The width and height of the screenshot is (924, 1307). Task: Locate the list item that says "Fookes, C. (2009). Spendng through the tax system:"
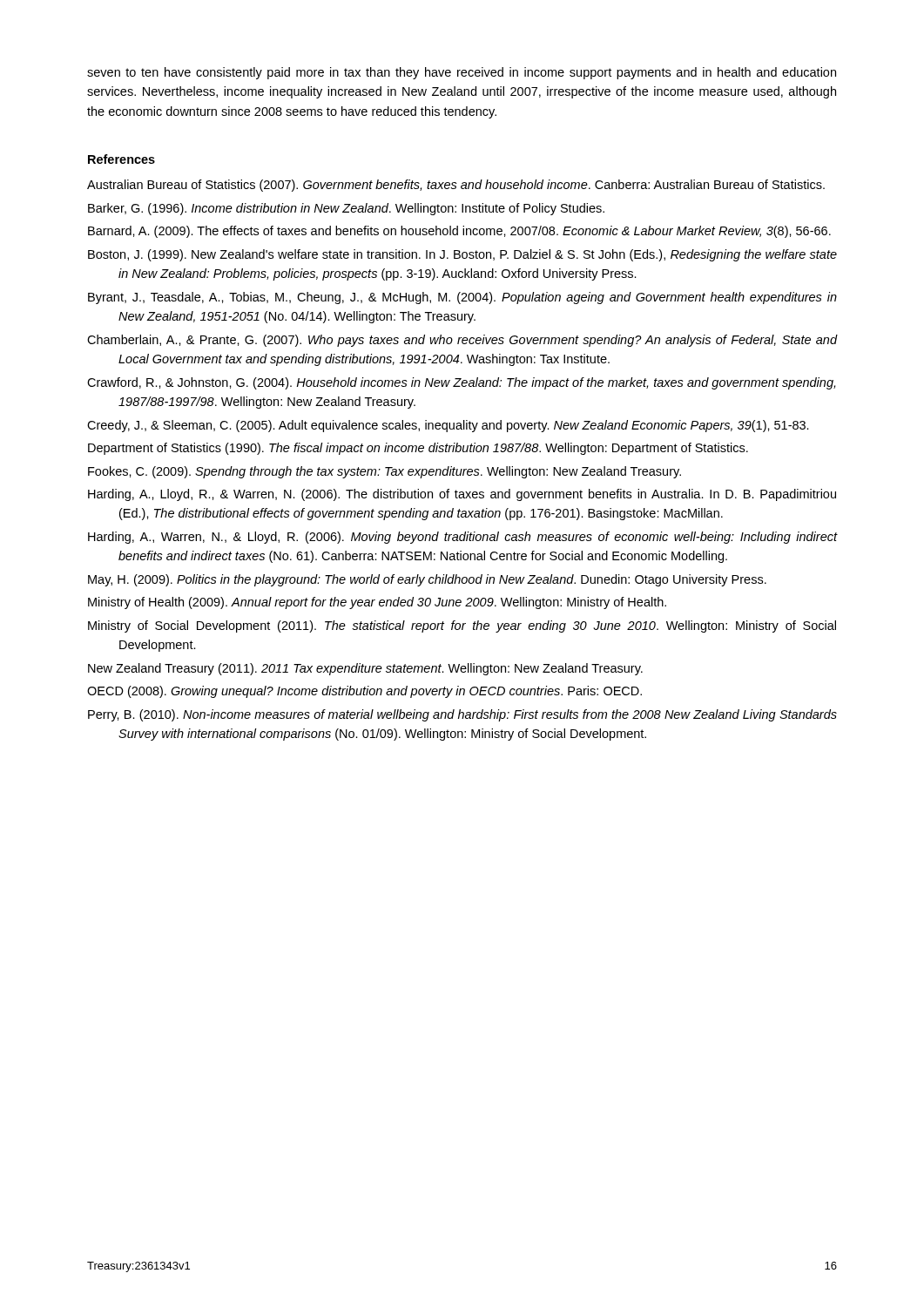point(385,471)
